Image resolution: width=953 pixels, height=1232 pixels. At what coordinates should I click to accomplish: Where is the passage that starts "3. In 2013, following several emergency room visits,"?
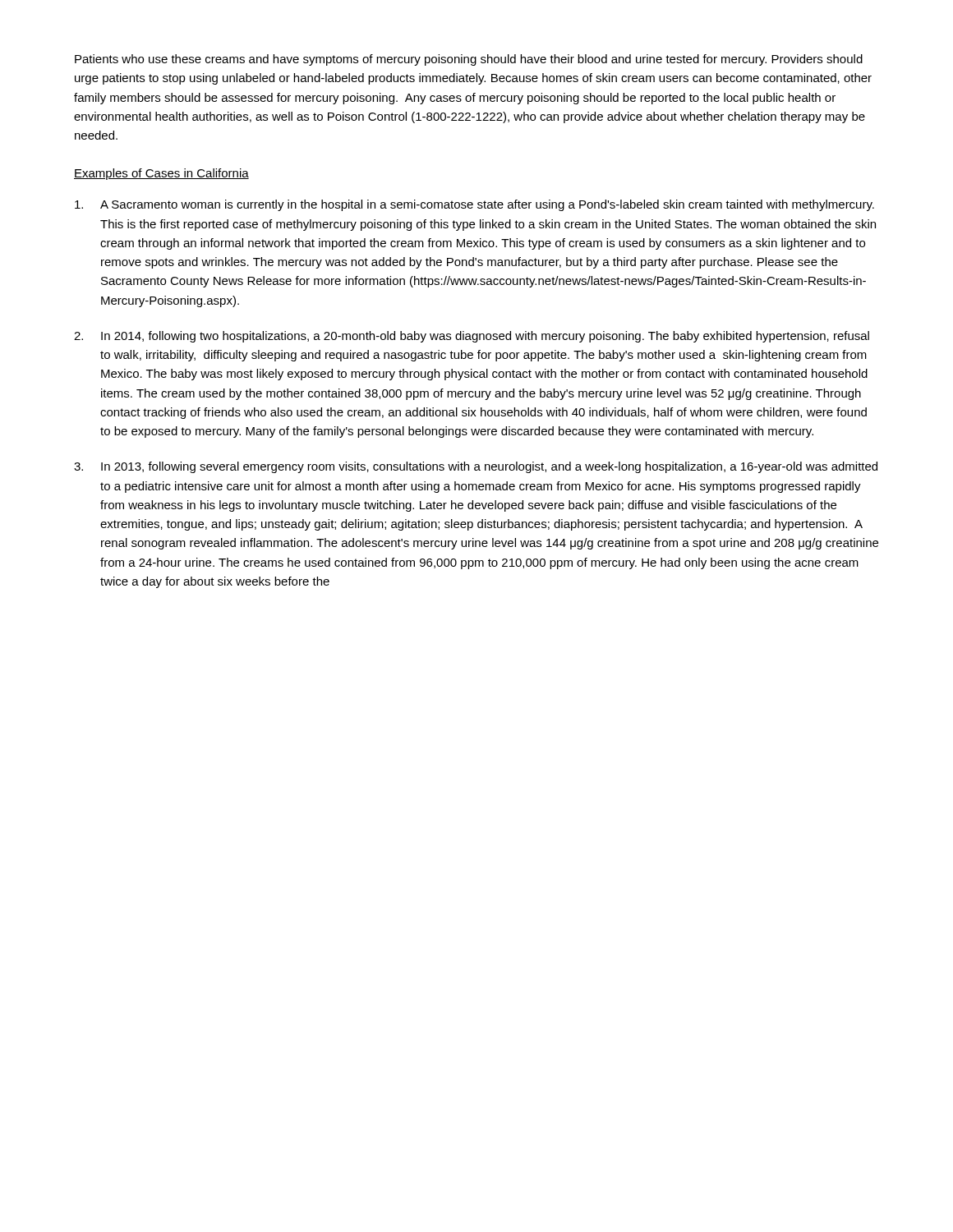coord(476,524)
